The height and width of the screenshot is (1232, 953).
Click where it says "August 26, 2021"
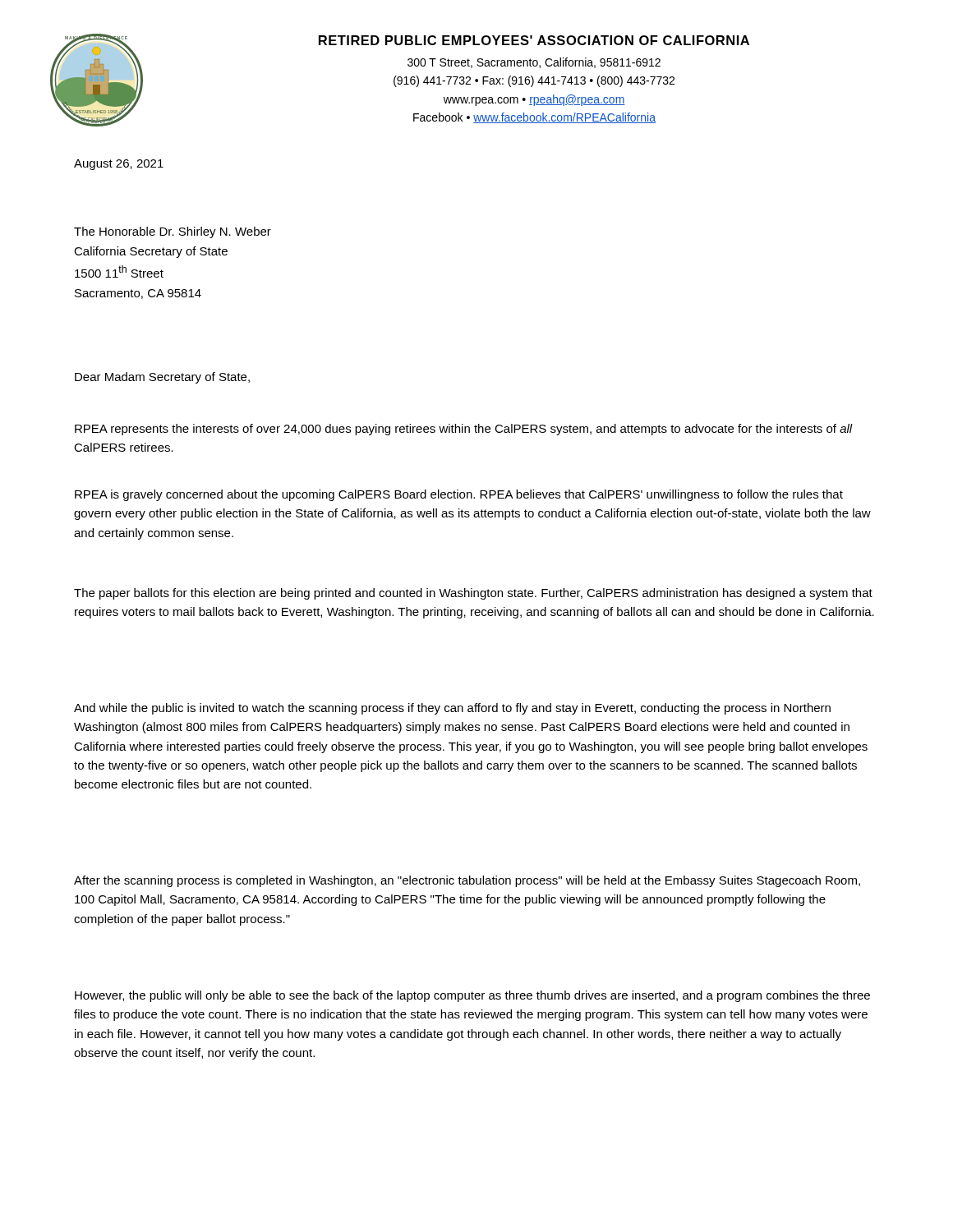click(x=119, y=163)
